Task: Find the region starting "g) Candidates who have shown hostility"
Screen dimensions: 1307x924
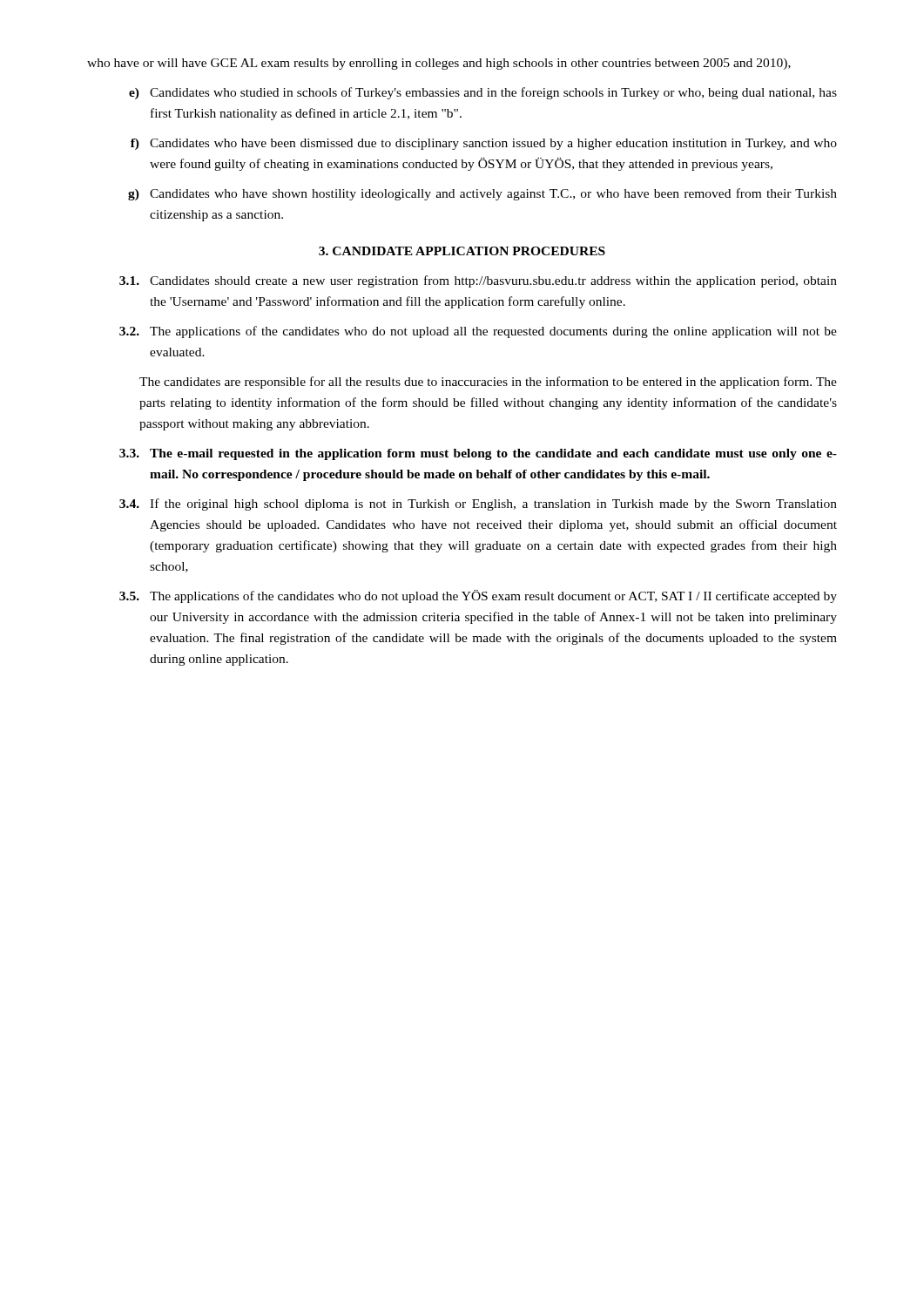Action: coord(462,204)
